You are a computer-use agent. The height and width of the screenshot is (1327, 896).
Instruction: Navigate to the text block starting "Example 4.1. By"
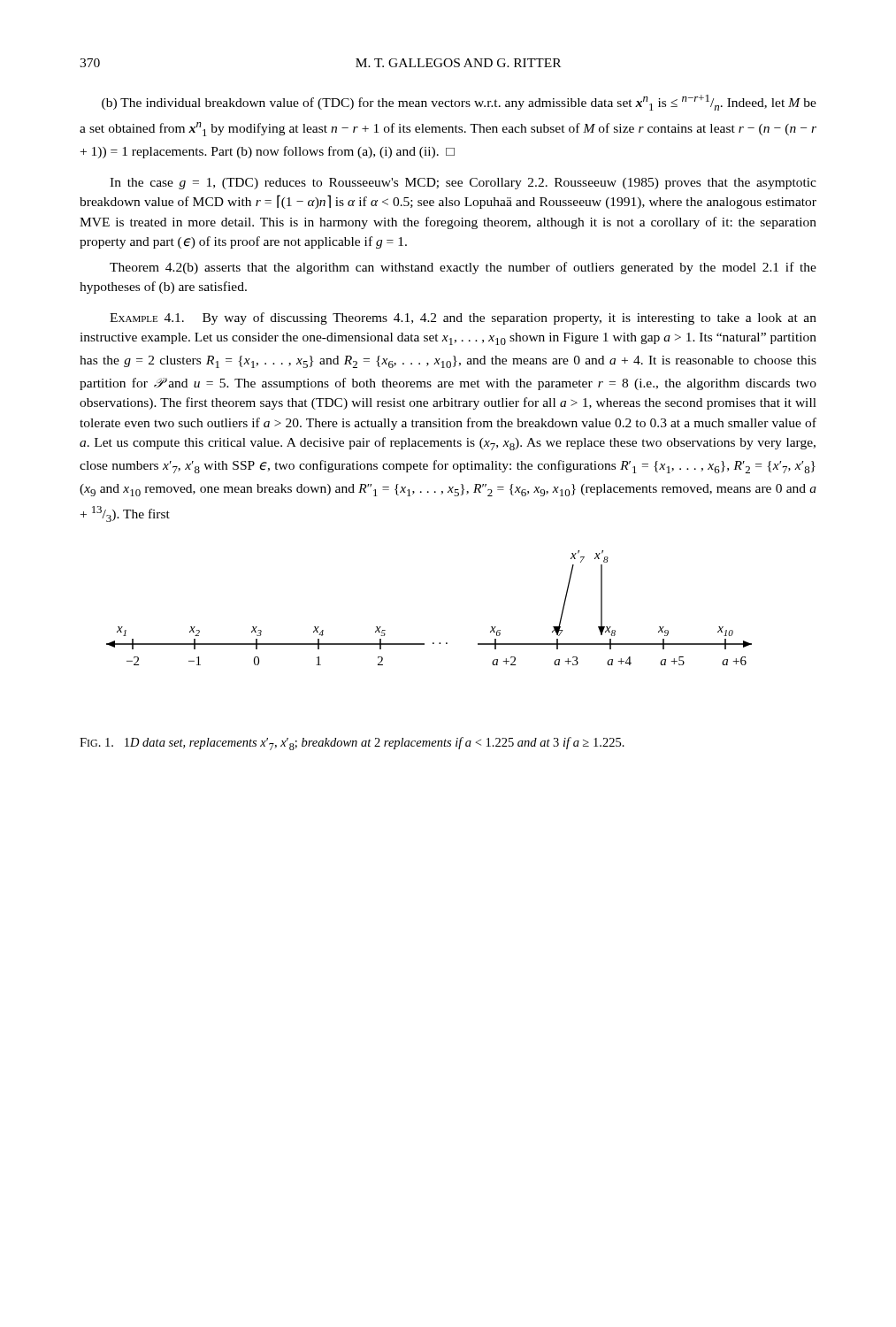(448, 417)
